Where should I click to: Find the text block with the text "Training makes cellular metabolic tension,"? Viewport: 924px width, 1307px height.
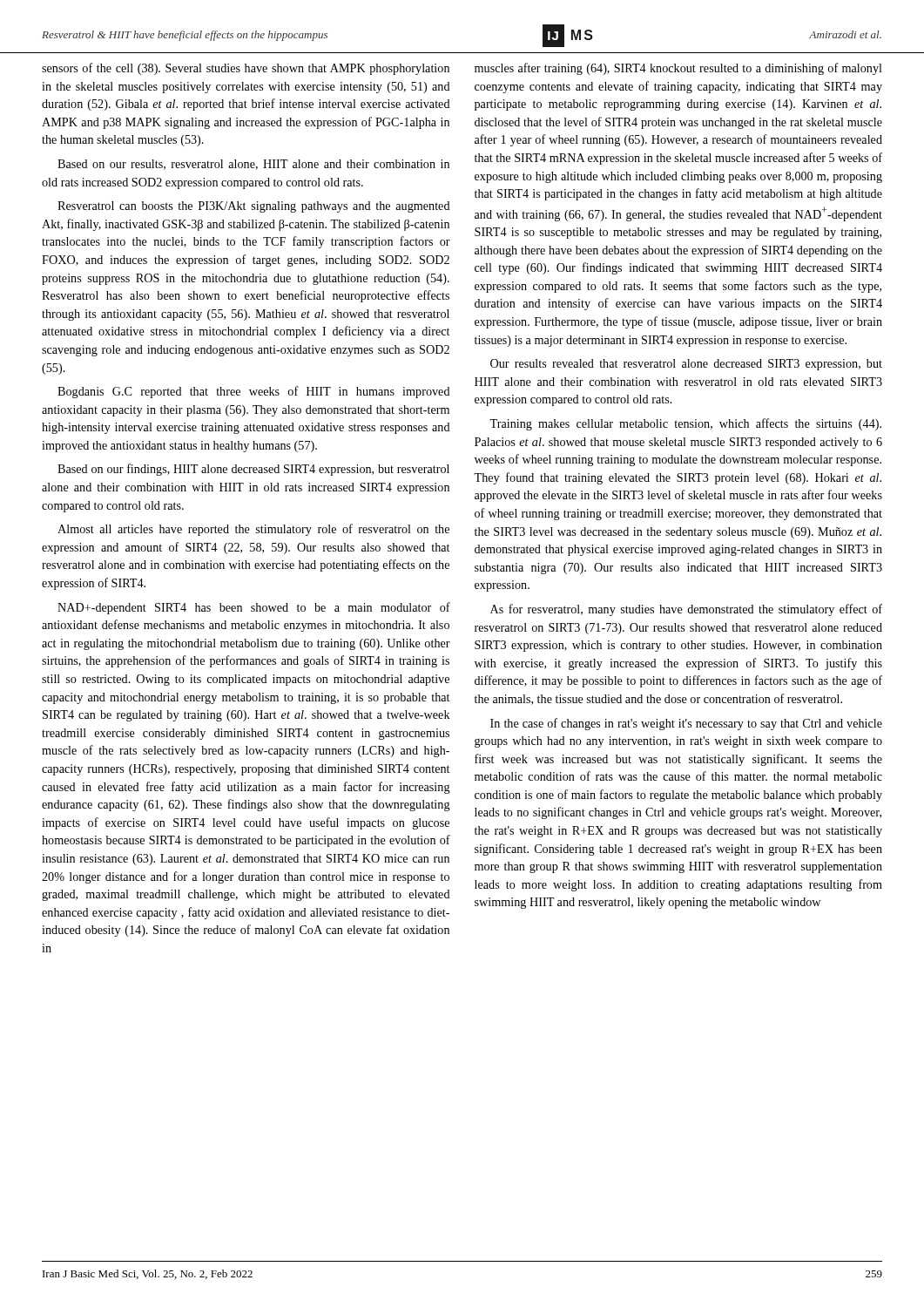point(678,504)
